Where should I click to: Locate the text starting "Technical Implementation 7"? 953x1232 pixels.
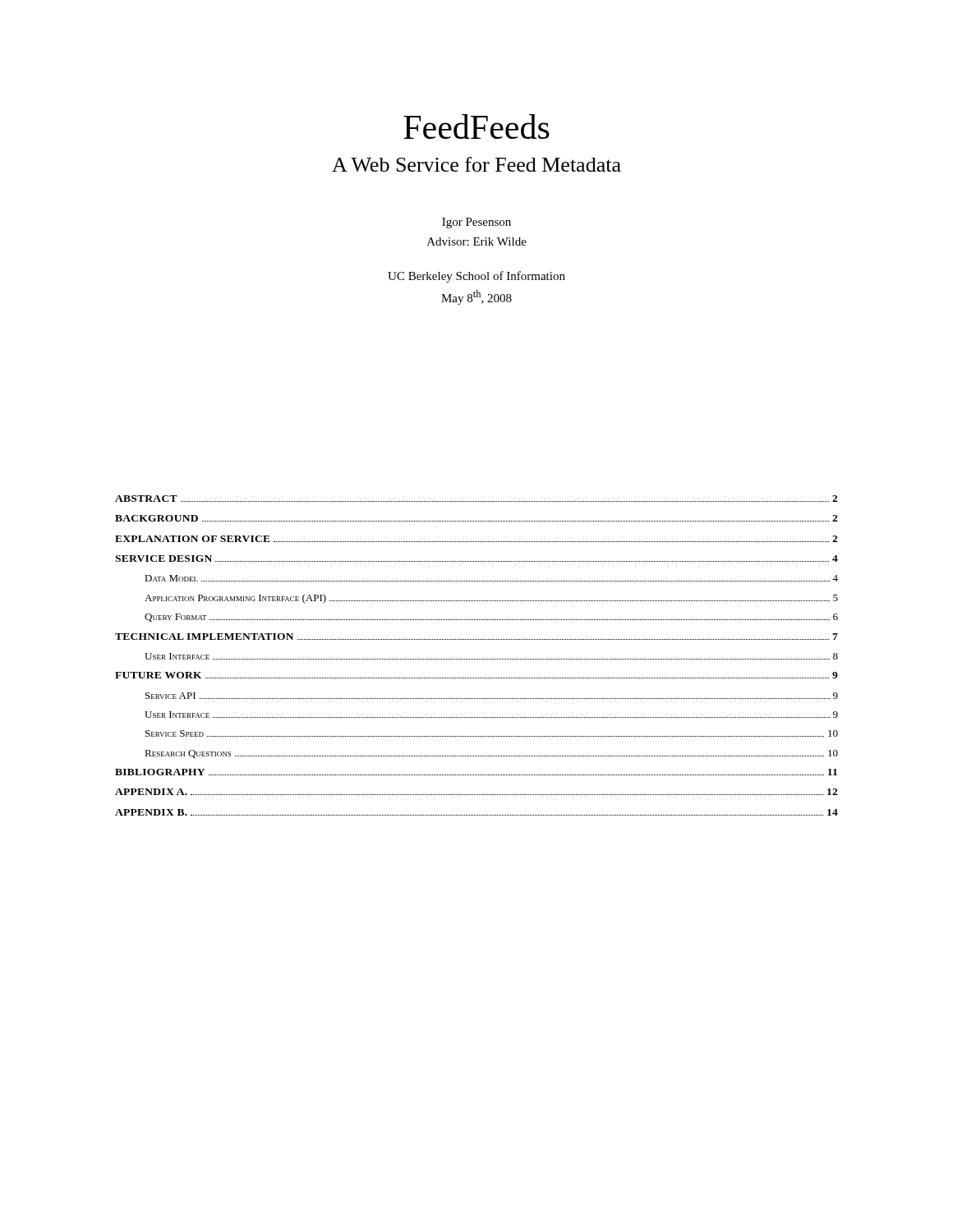[x=476, y=636]
